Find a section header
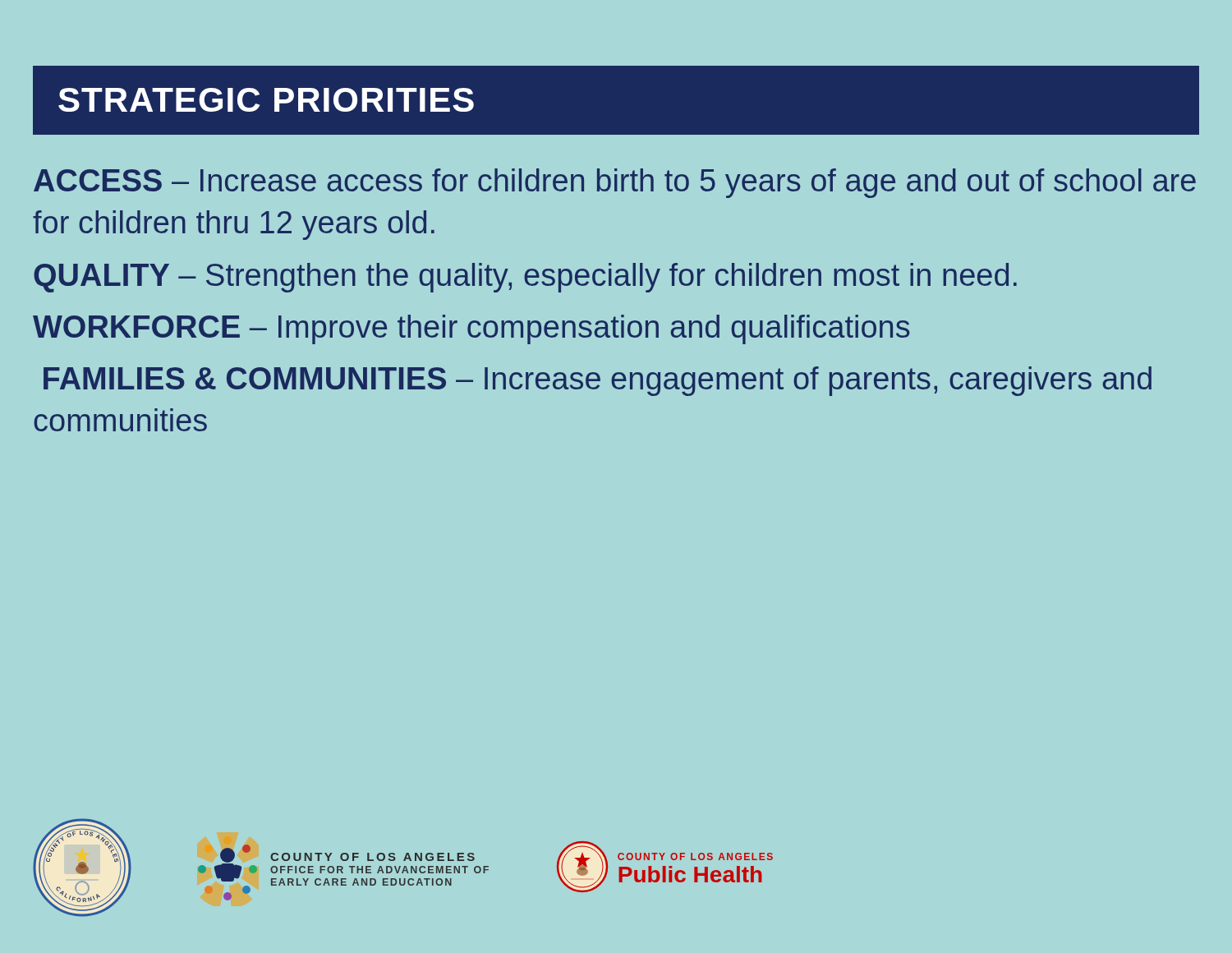Screen dimensions: 953x1232 click(x=267, y=100)
